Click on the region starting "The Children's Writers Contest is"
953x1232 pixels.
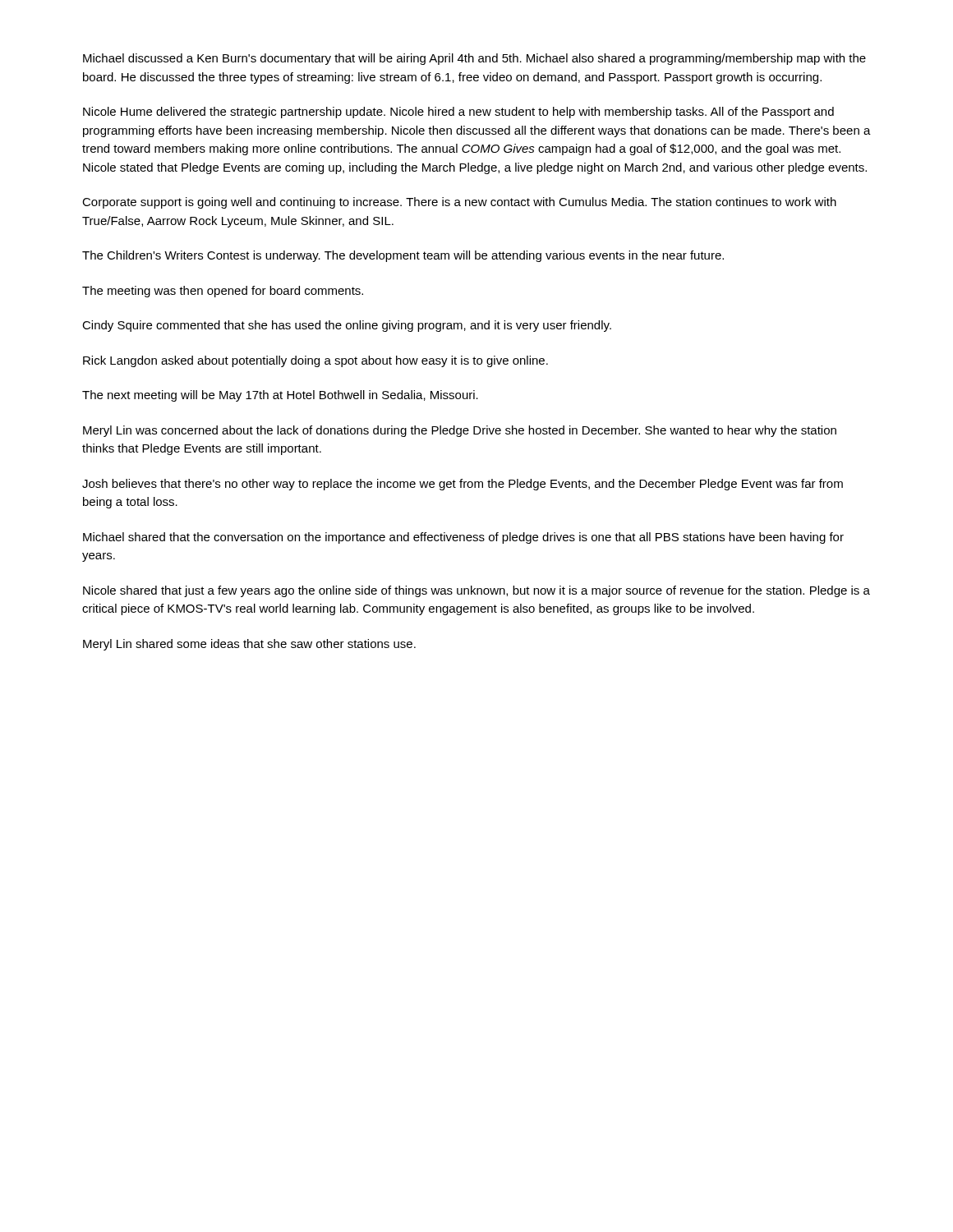(x=404, y=255)
